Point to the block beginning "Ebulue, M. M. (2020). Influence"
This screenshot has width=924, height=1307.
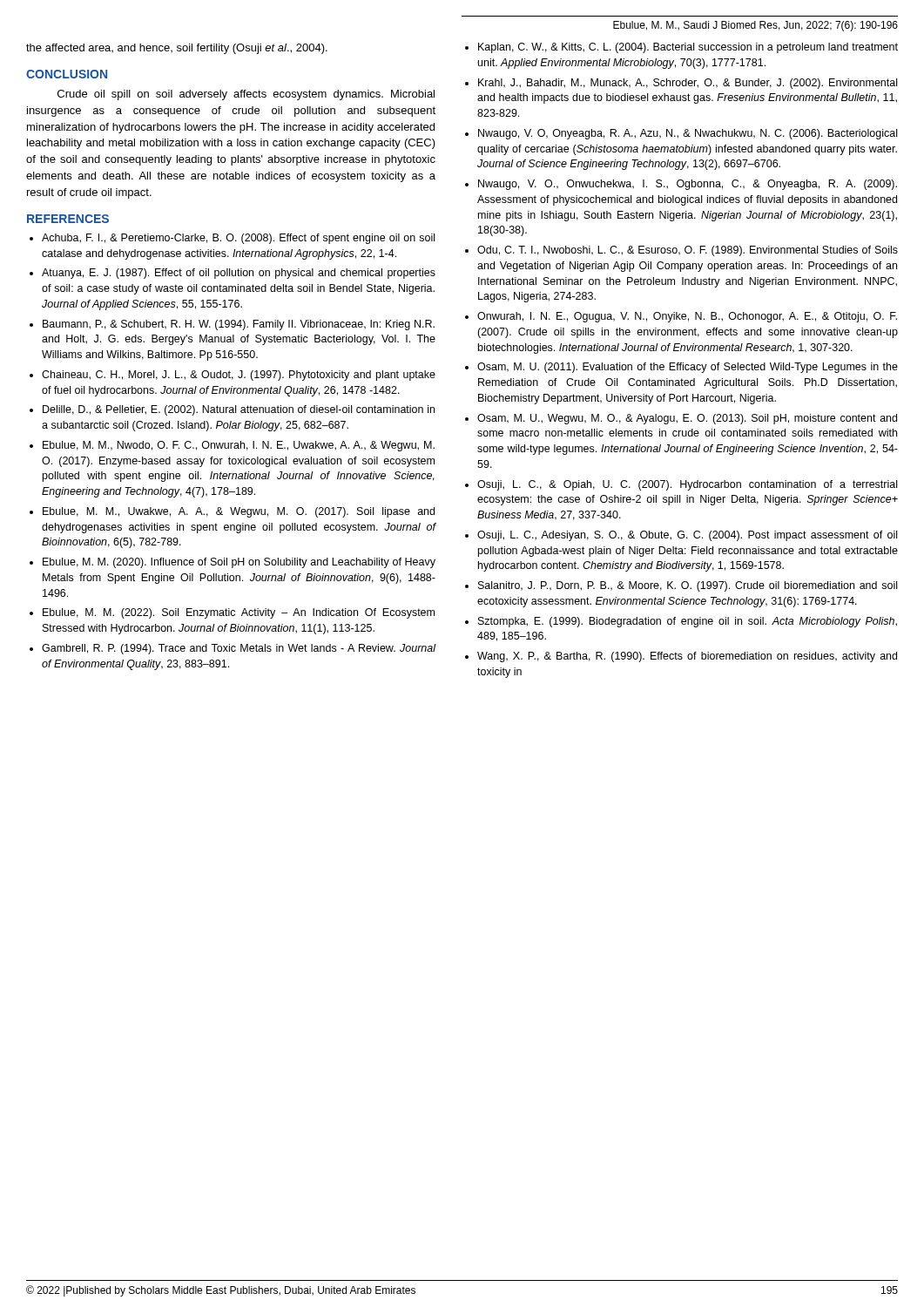click(239, 577)
